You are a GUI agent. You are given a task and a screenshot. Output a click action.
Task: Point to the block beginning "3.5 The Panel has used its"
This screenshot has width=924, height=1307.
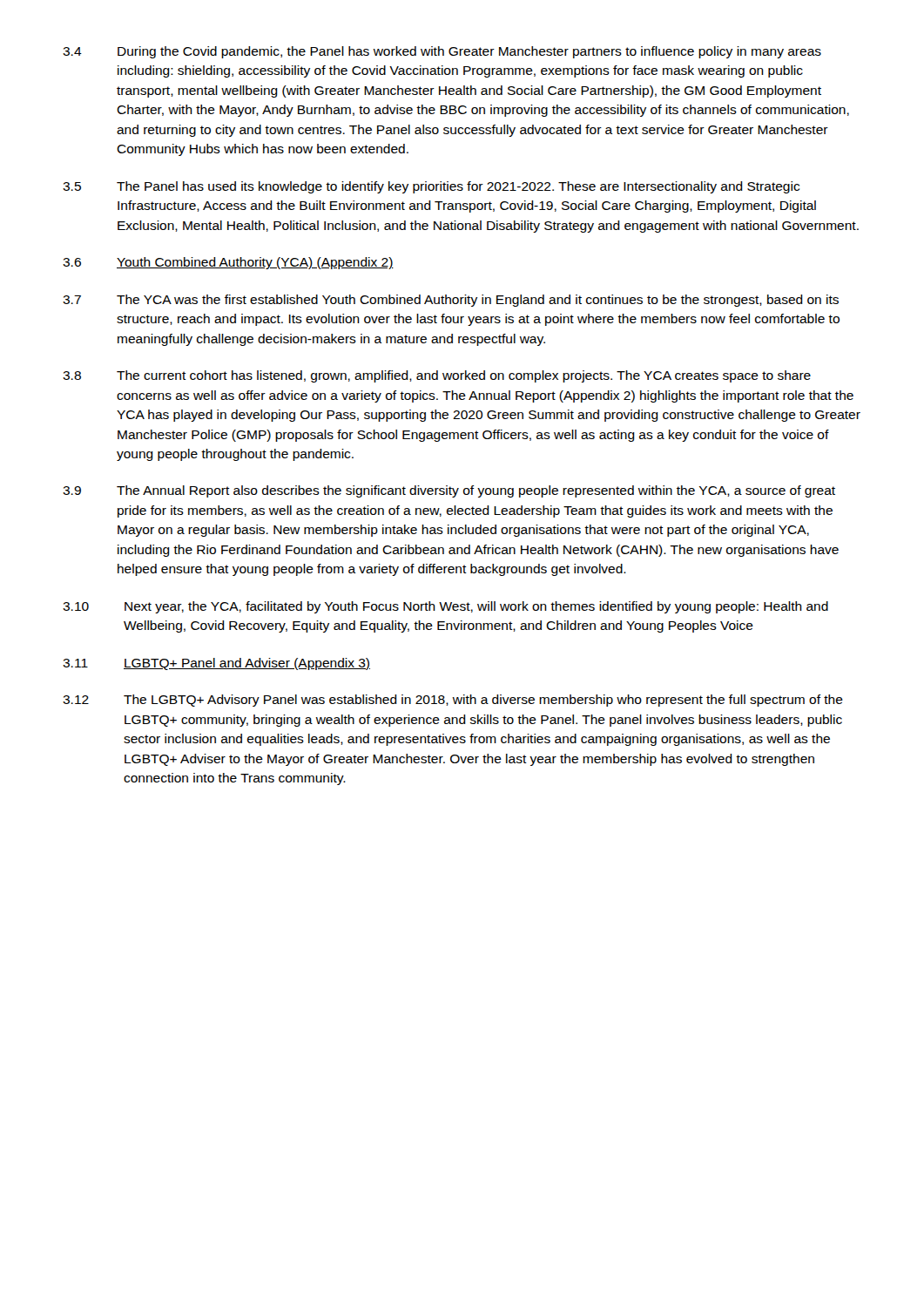[462, 206]
